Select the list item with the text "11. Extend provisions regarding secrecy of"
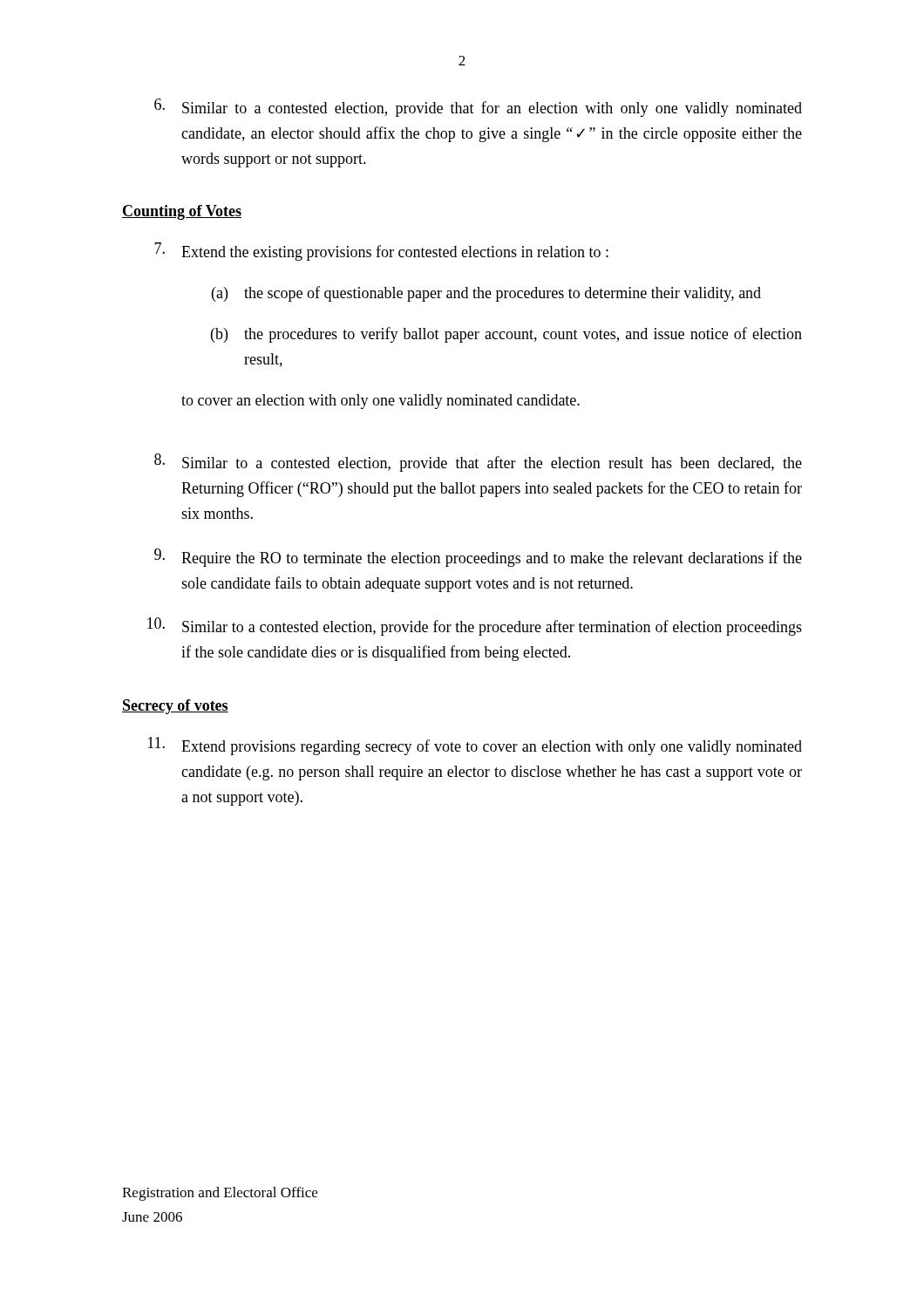 [462, 772]
